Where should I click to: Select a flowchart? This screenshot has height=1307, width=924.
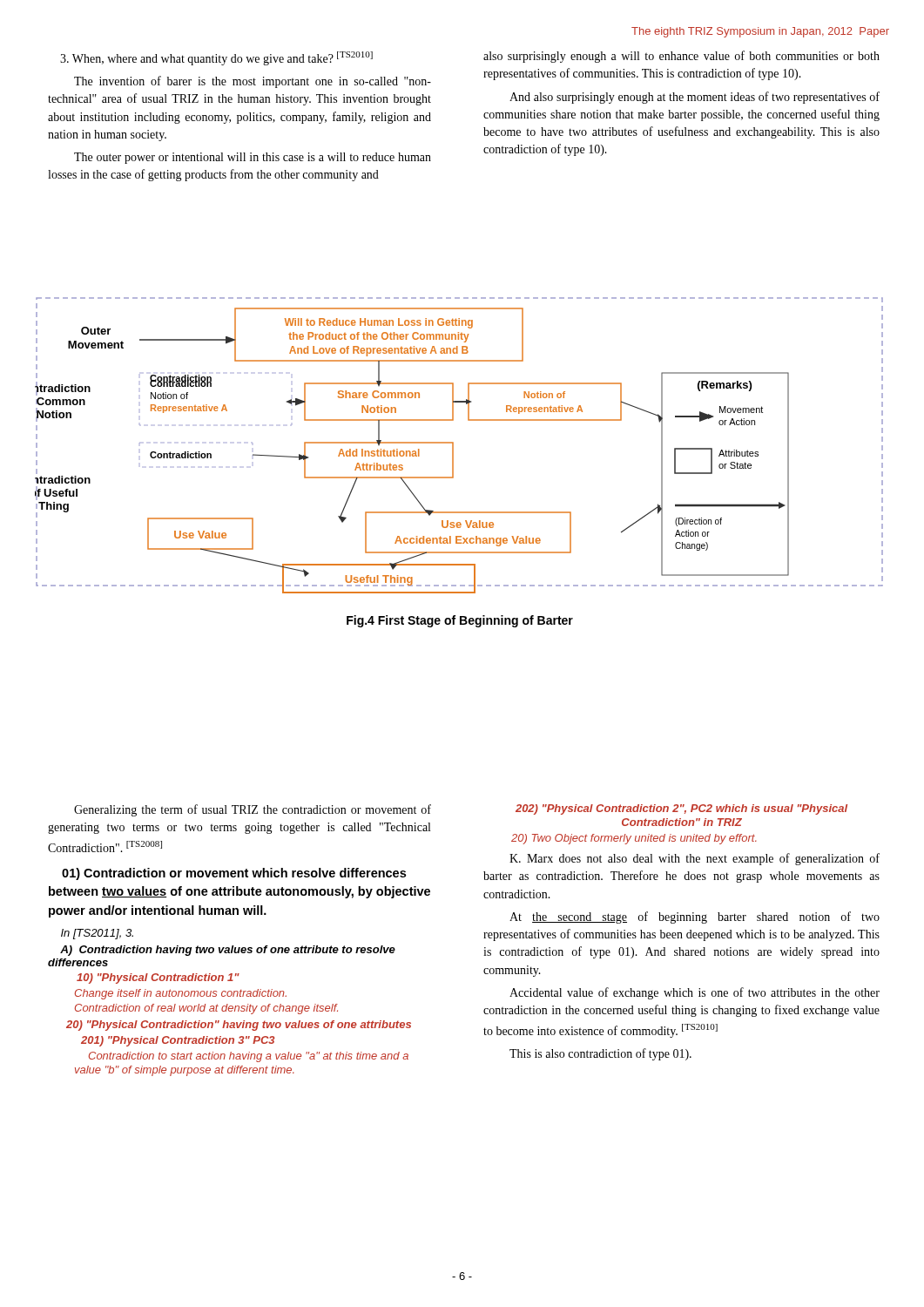point(459,462)
